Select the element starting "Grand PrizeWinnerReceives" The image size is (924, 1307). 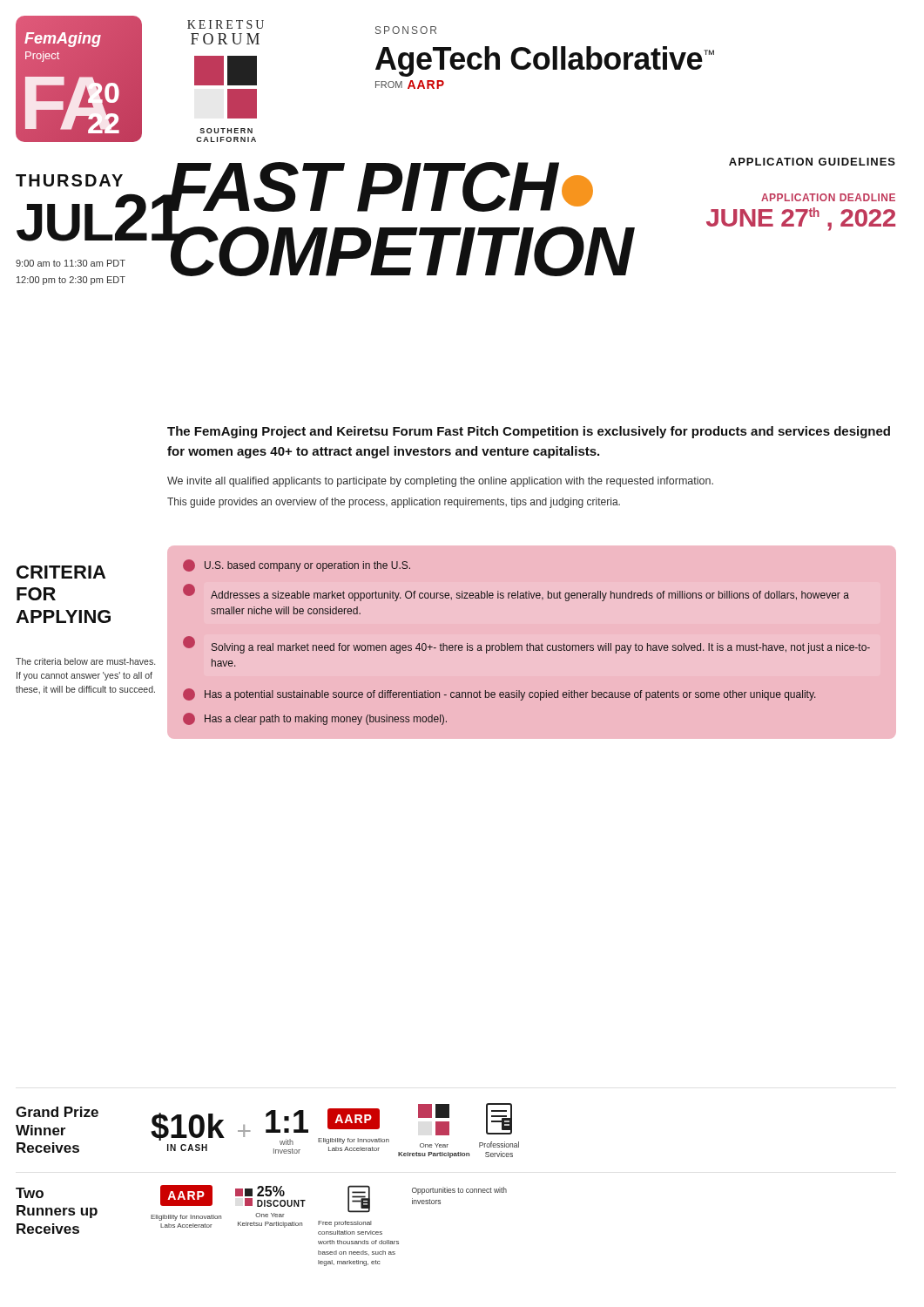tap(57, 1112)
